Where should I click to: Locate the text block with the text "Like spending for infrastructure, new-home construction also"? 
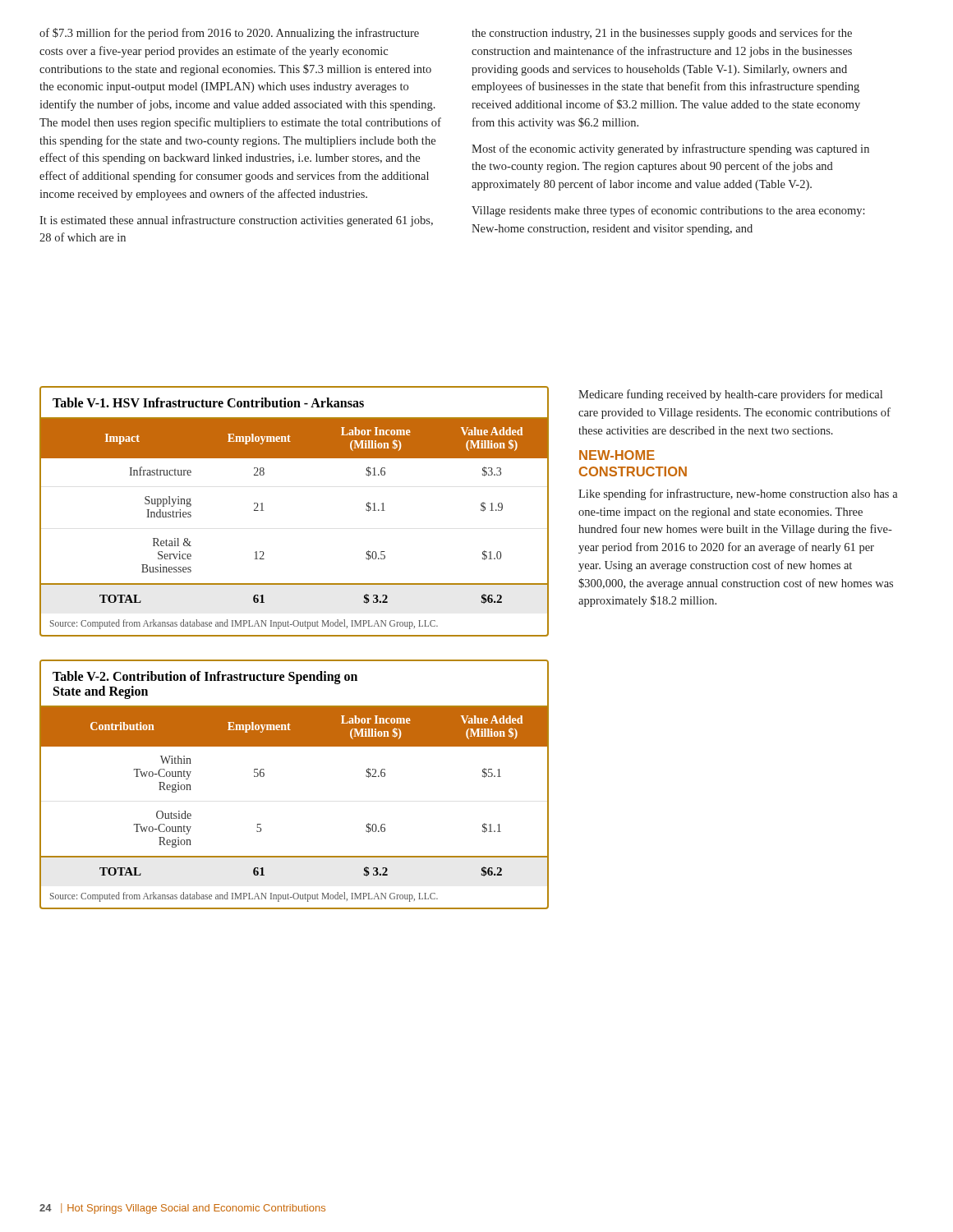click(739, 548)
